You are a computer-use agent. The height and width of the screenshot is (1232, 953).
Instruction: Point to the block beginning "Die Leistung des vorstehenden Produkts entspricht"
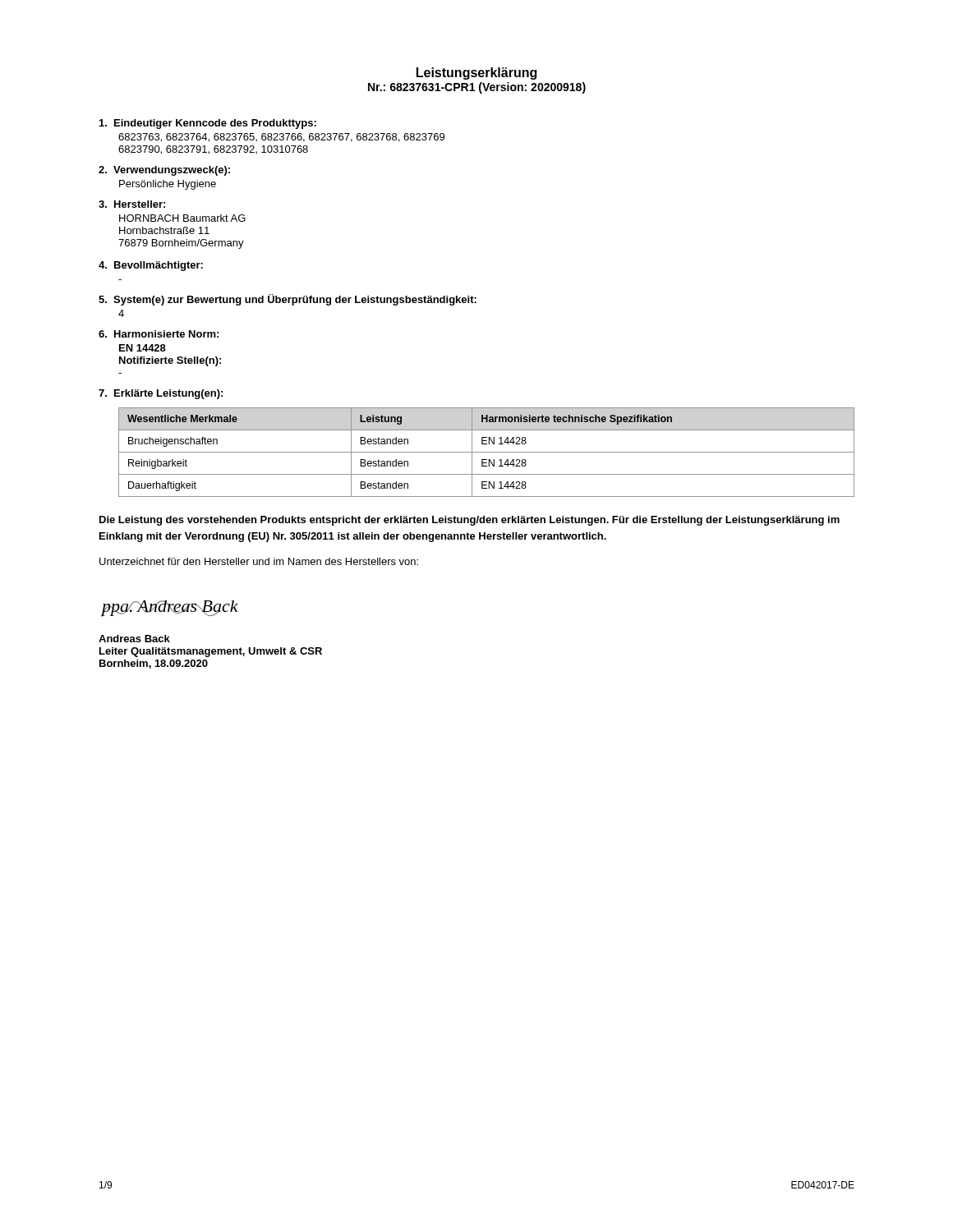click(469, 528)
